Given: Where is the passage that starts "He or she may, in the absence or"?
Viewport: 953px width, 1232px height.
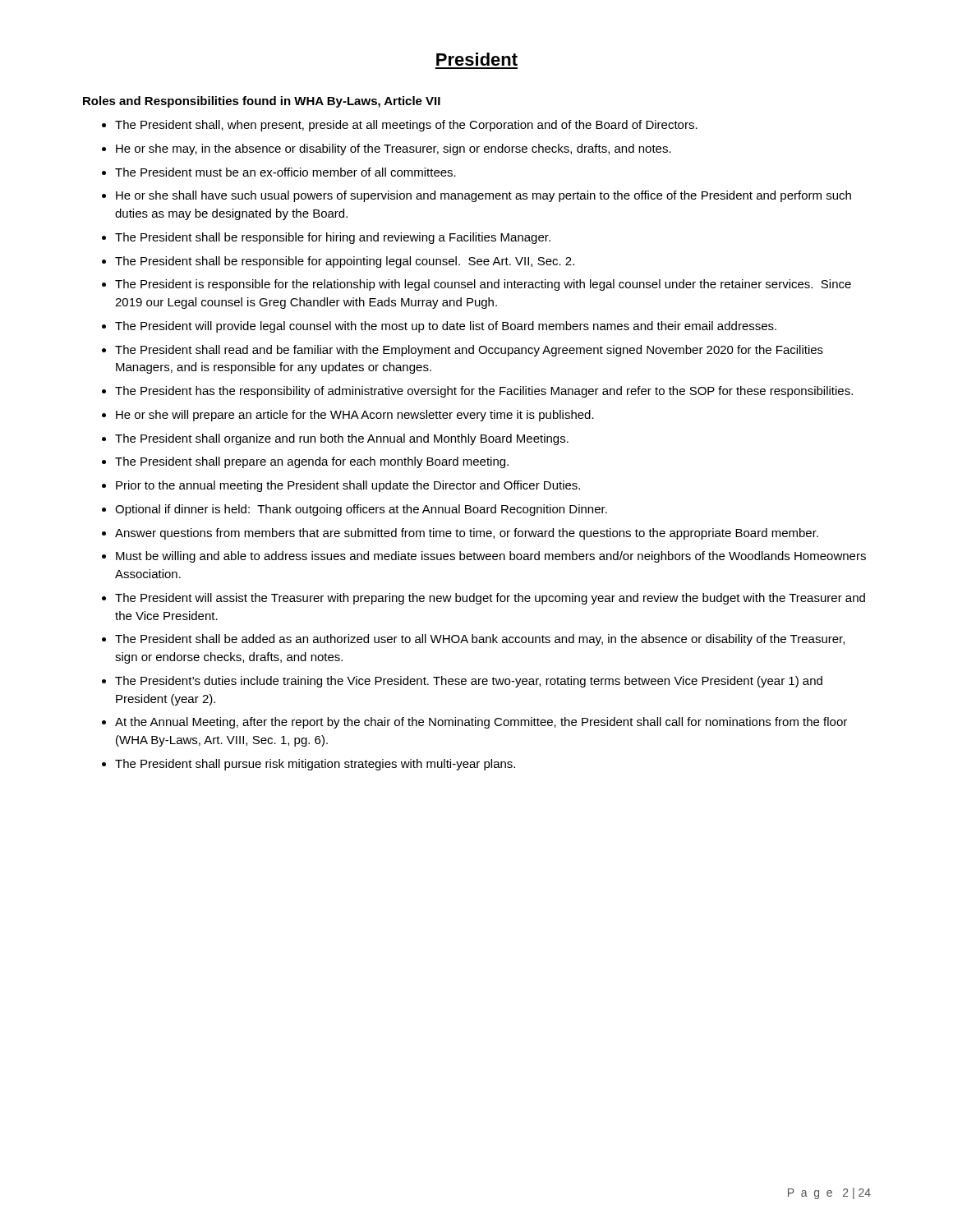Looking at the screenshot, I should click(x=393, y=148).
